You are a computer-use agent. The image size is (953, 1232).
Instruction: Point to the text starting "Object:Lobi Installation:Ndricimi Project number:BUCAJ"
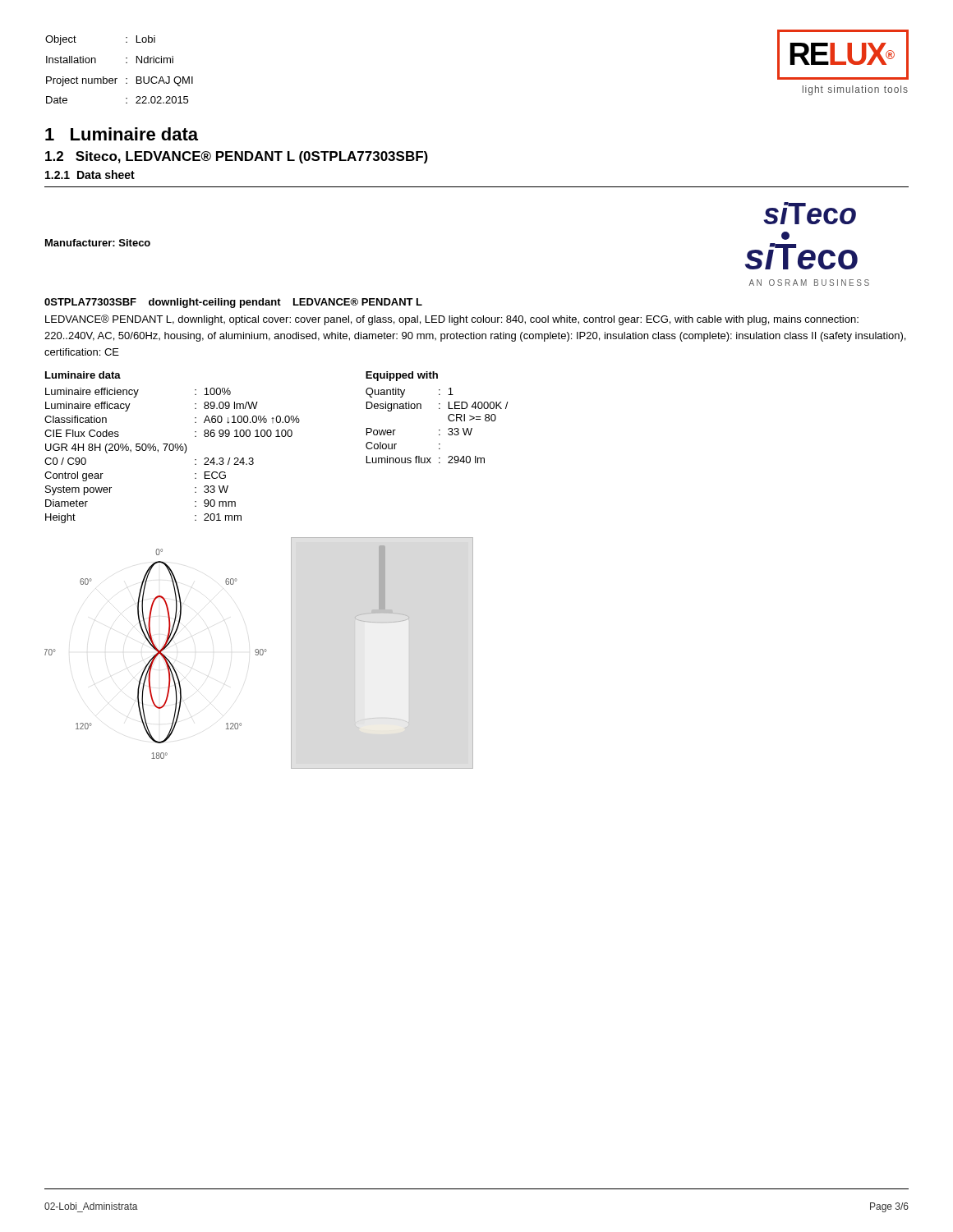pyautogui.click(x=119, y=70)
